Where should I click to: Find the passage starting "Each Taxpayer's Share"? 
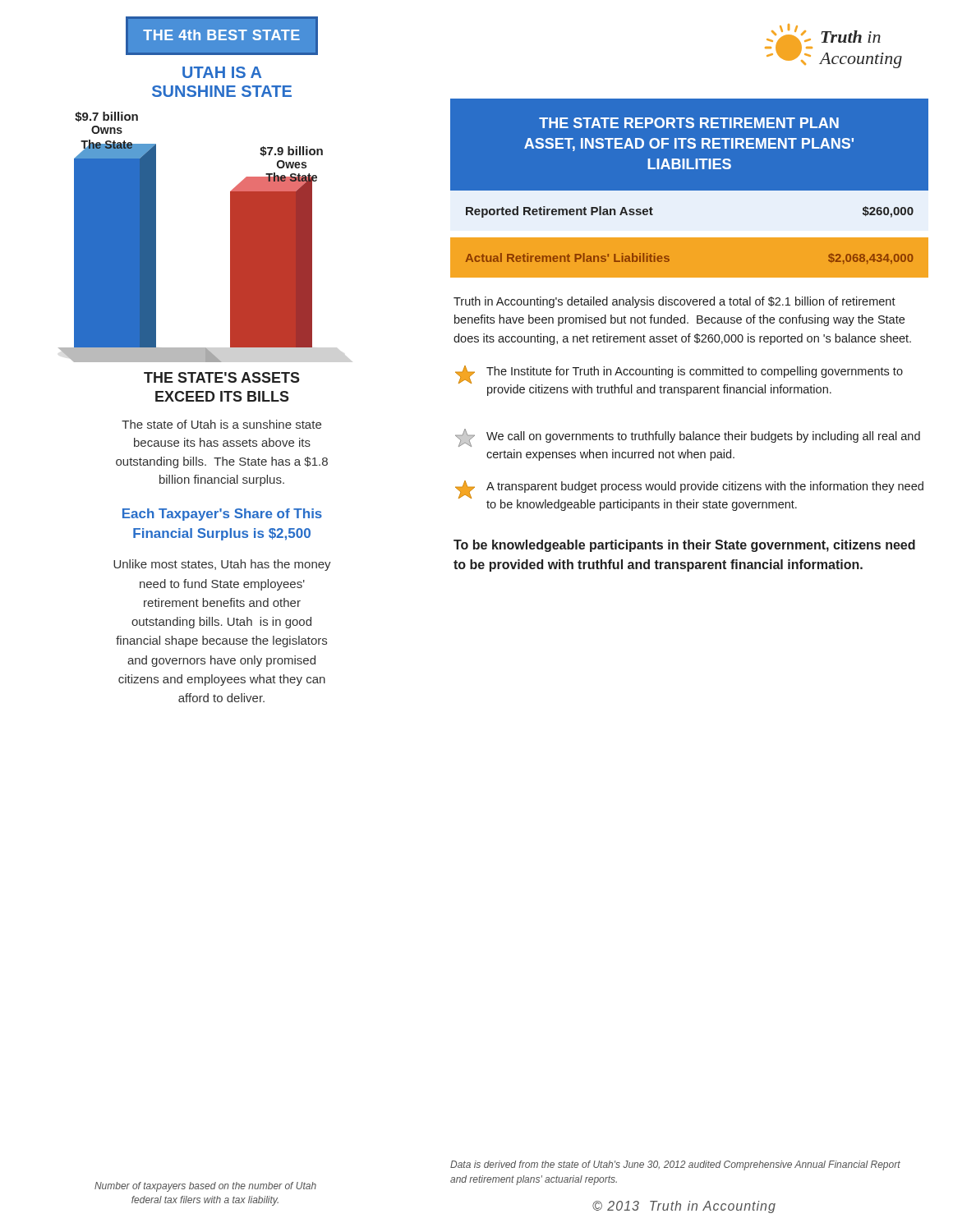pos(222,523)
